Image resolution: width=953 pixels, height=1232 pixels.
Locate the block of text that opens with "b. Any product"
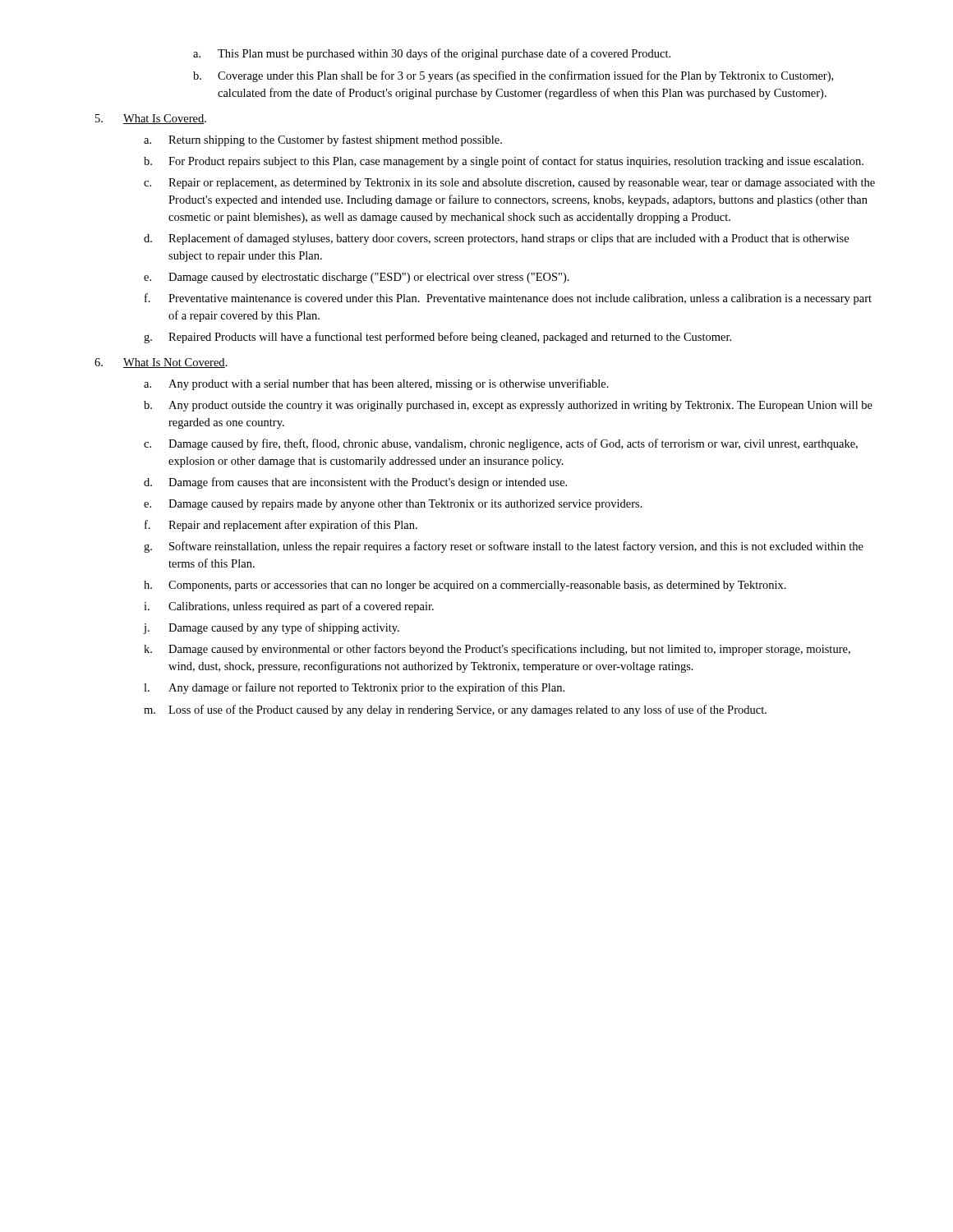pos(511,414)
